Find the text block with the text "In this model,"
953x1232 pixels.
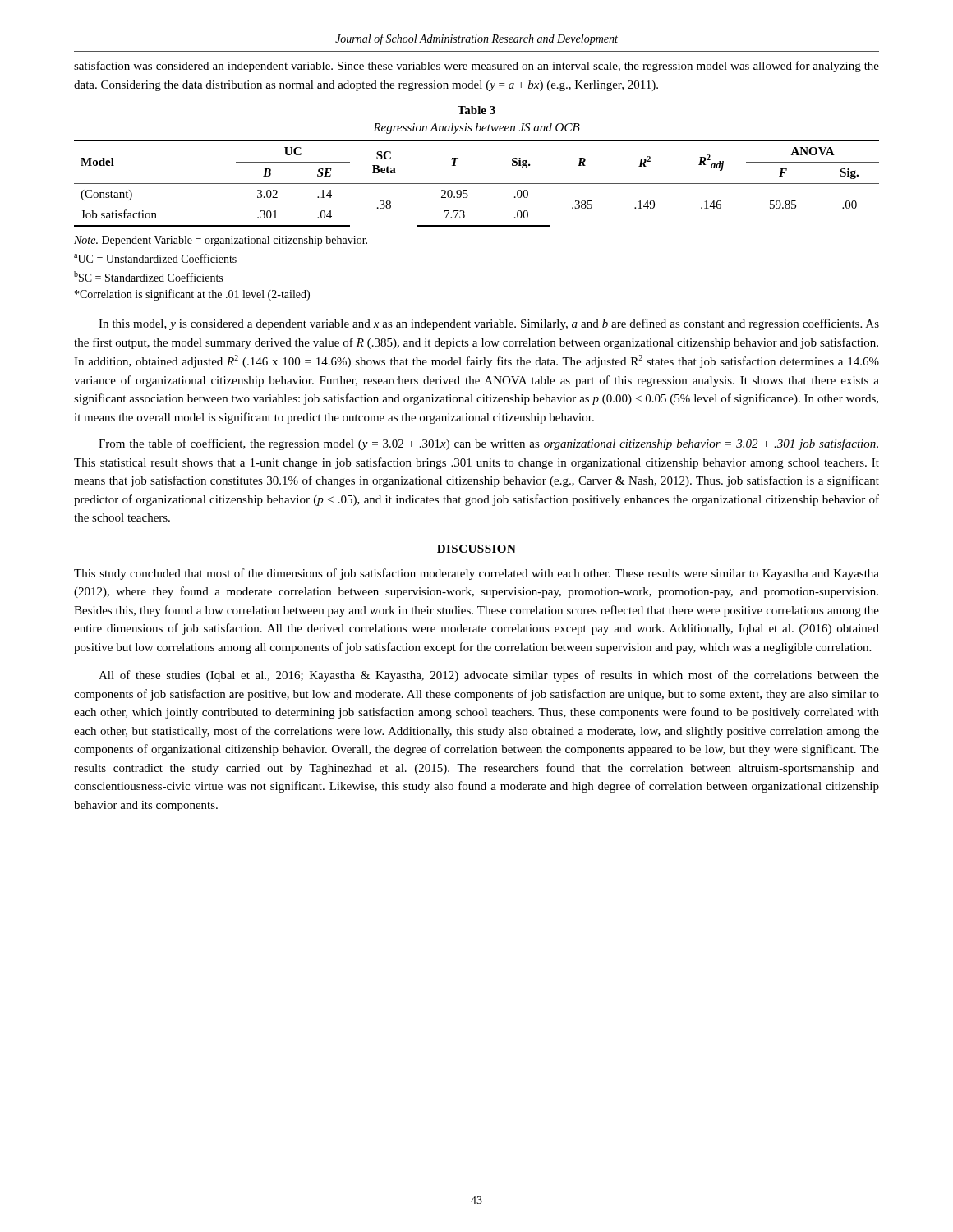pyautogui.click(x=476, y=421)
